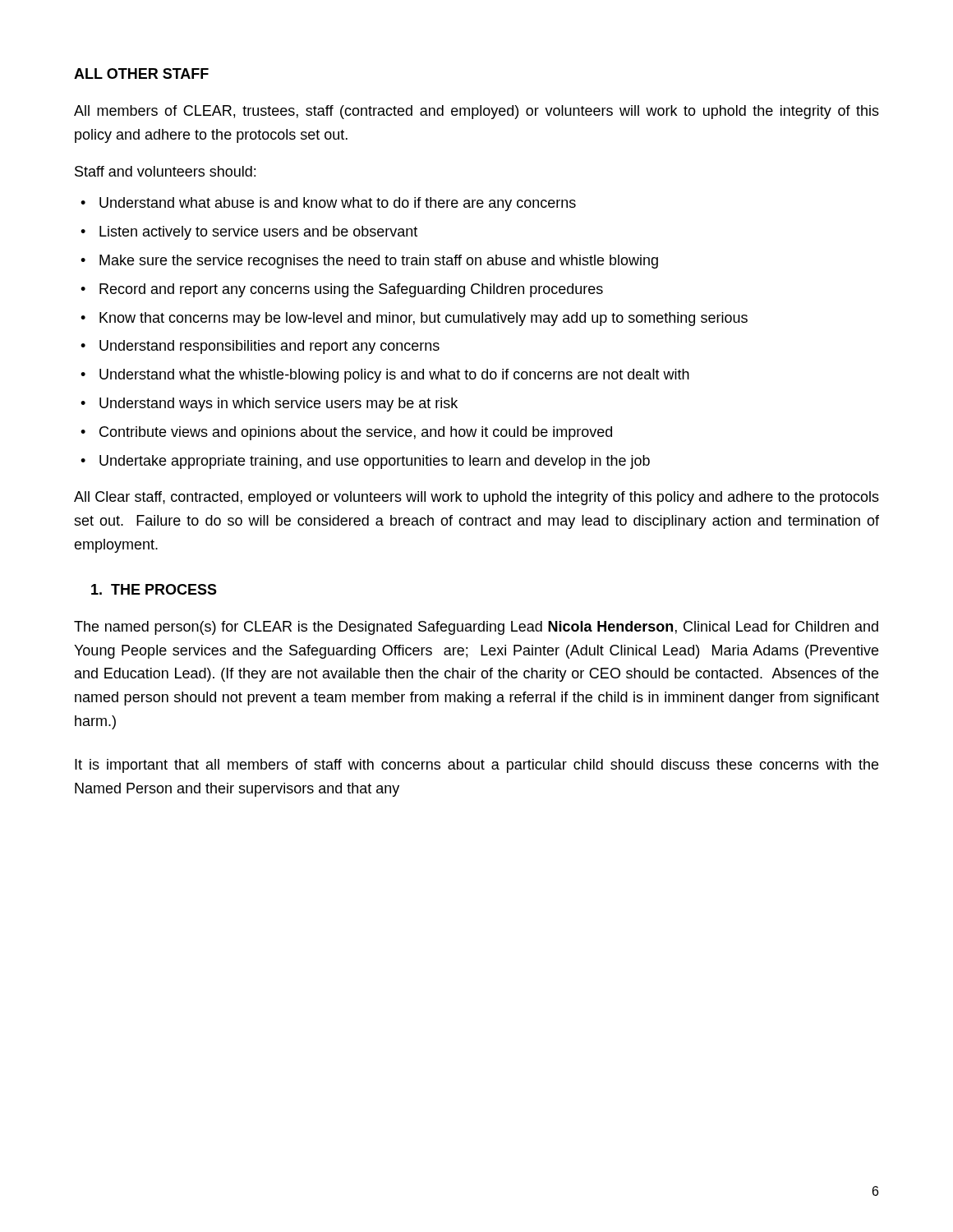Click where it says "Staff and volunteers should:"
953x1232 pixels.
click(165, 171)
